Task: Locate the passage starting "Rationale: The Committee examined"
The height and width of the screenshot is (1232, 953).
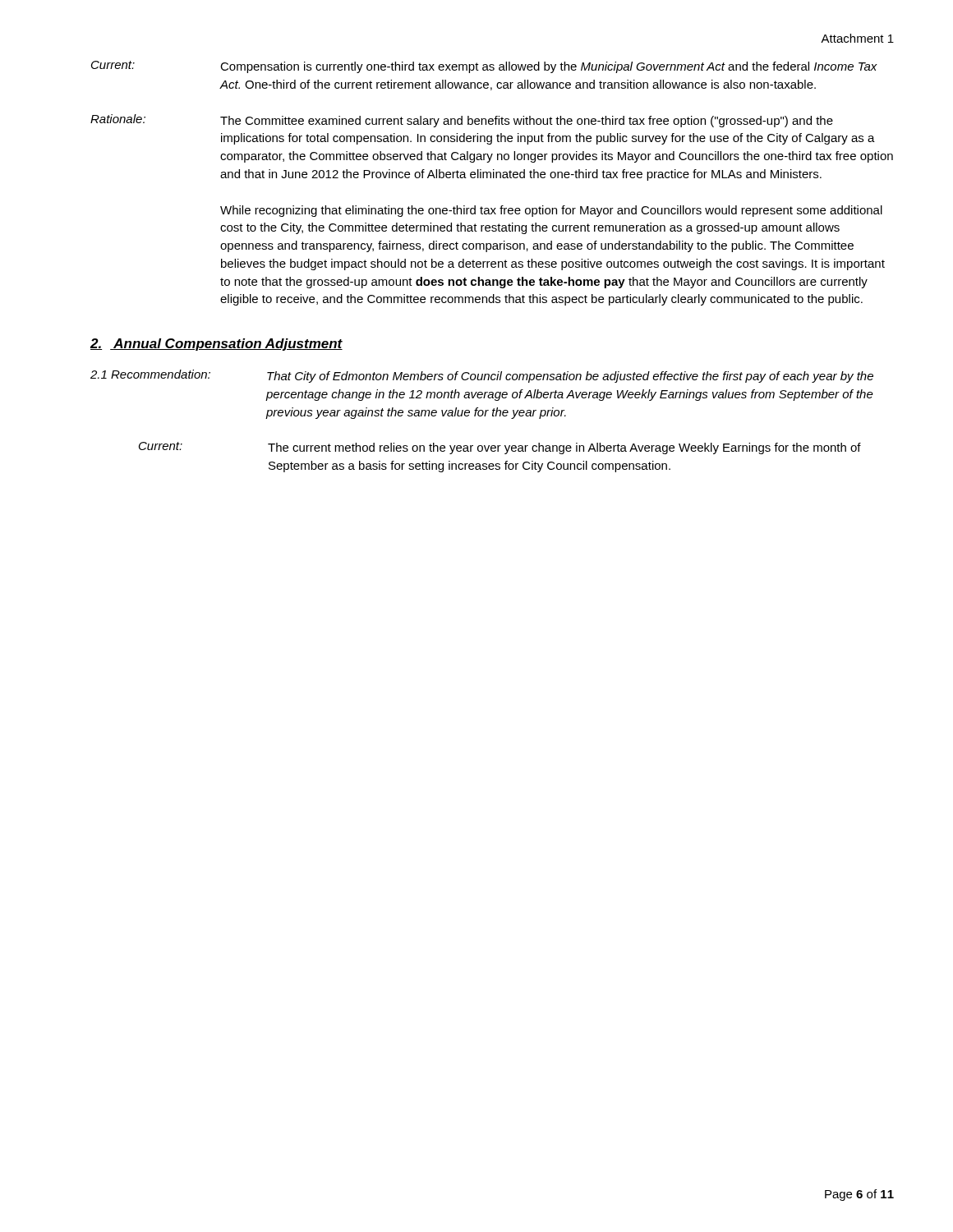Action: tap(492, 147)
